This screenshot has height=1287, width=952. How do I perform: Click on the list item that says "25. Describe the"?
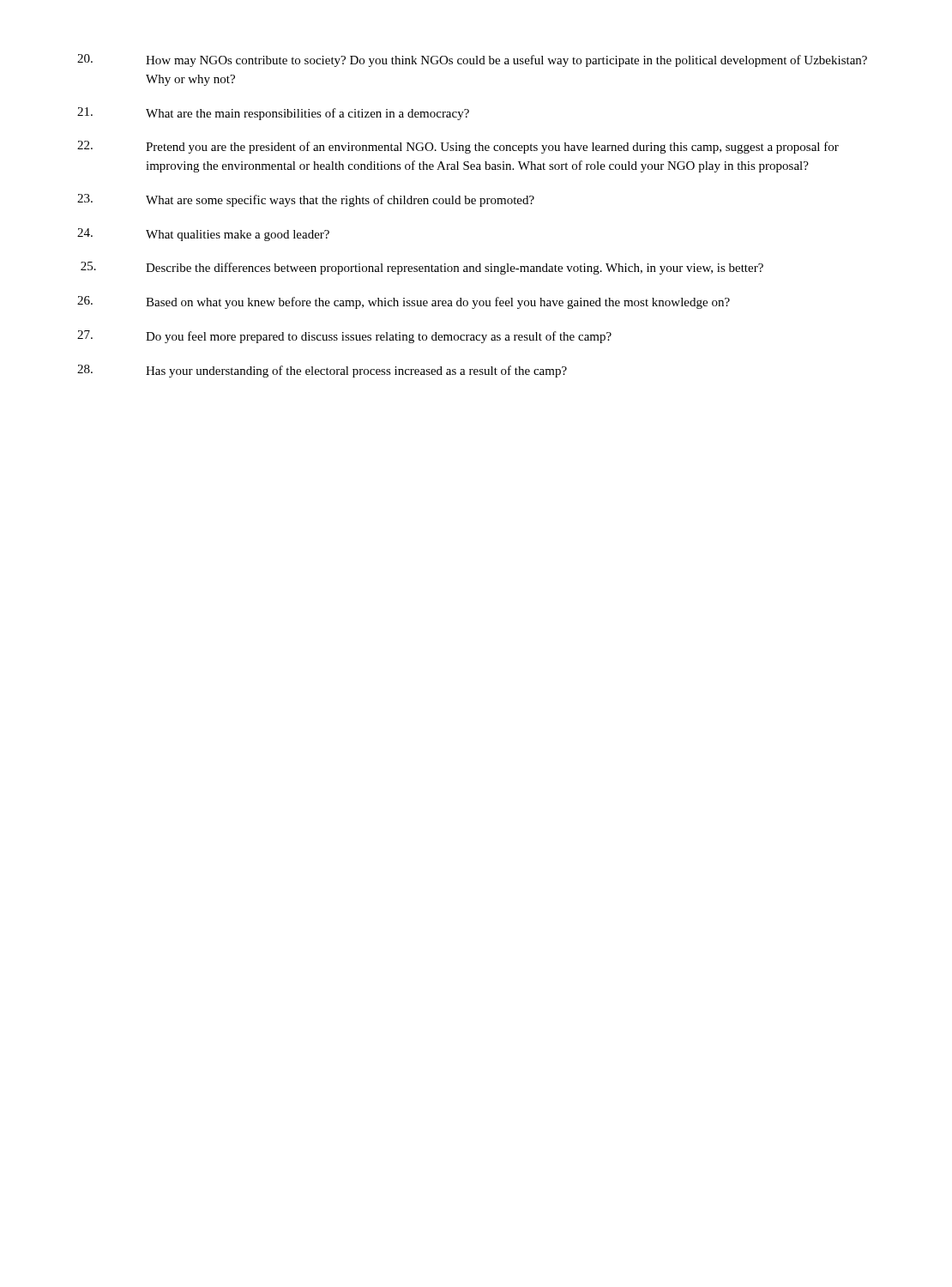[476, 269]
